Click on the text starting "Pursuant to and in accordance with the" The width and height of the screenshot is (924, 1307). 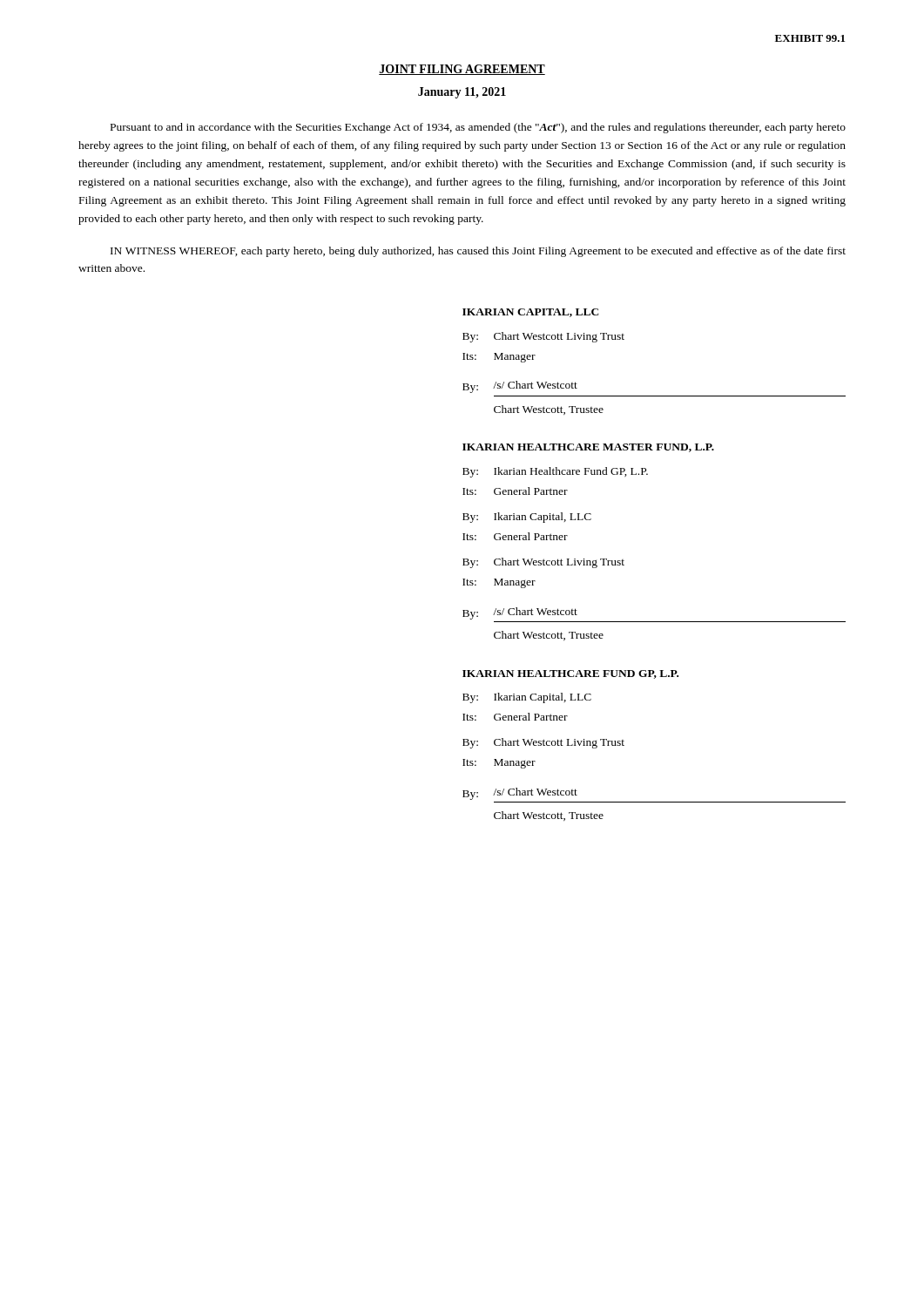462,172
